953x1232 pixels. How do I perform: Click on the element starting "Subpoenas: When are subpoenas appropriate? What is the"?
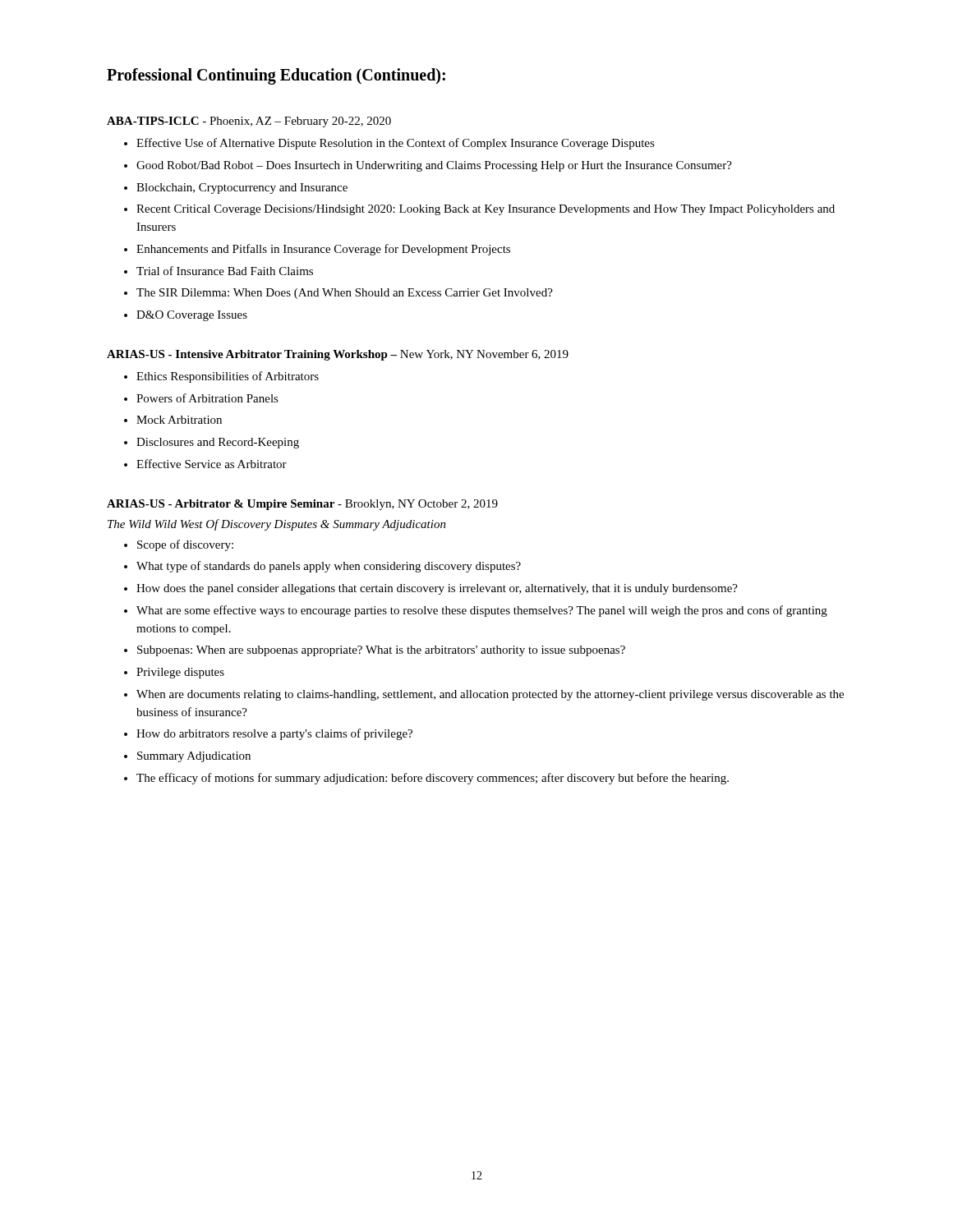(381, 650)
